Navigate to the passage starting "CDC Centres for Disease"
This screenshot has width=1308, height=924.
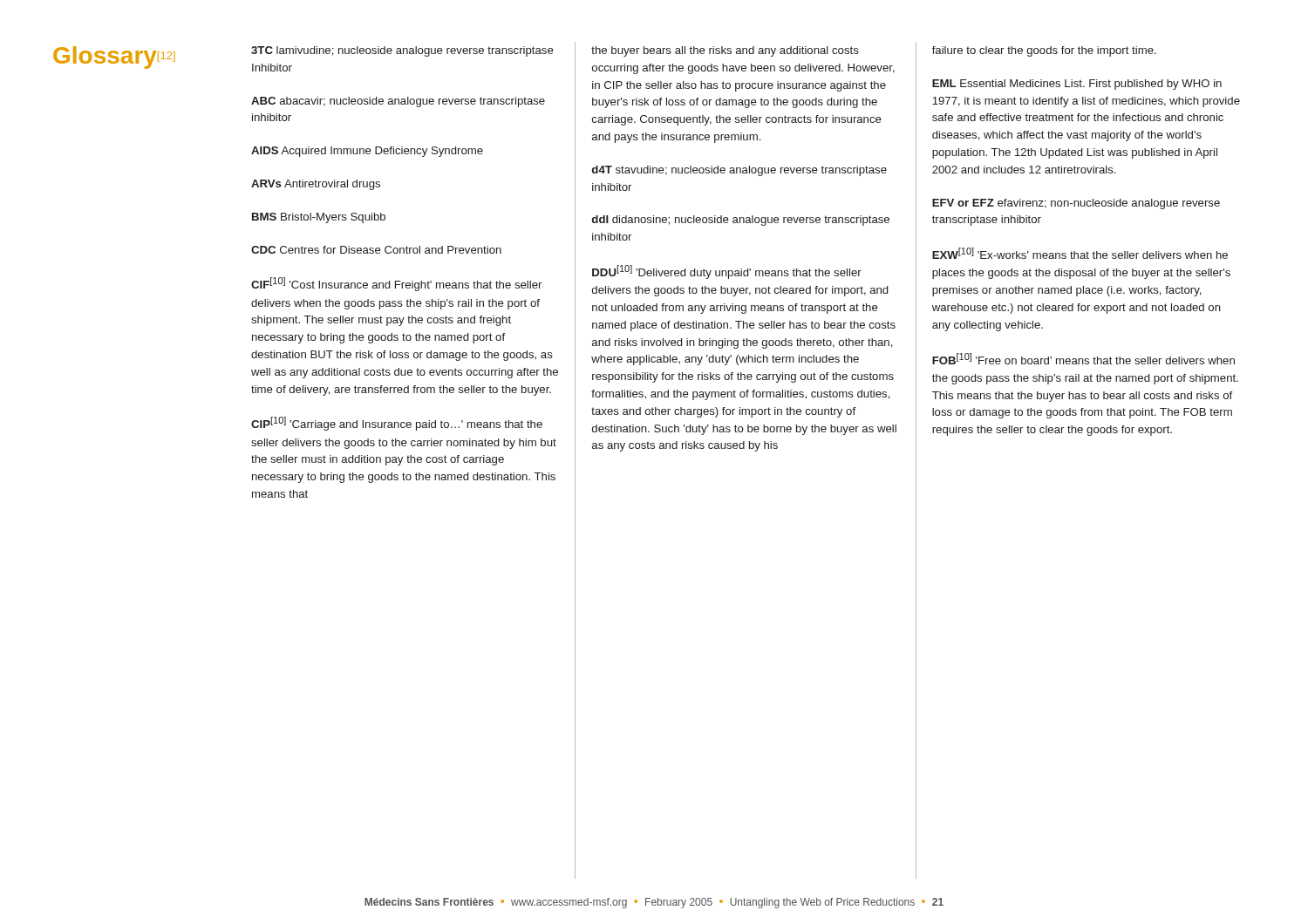pos(376,249)
